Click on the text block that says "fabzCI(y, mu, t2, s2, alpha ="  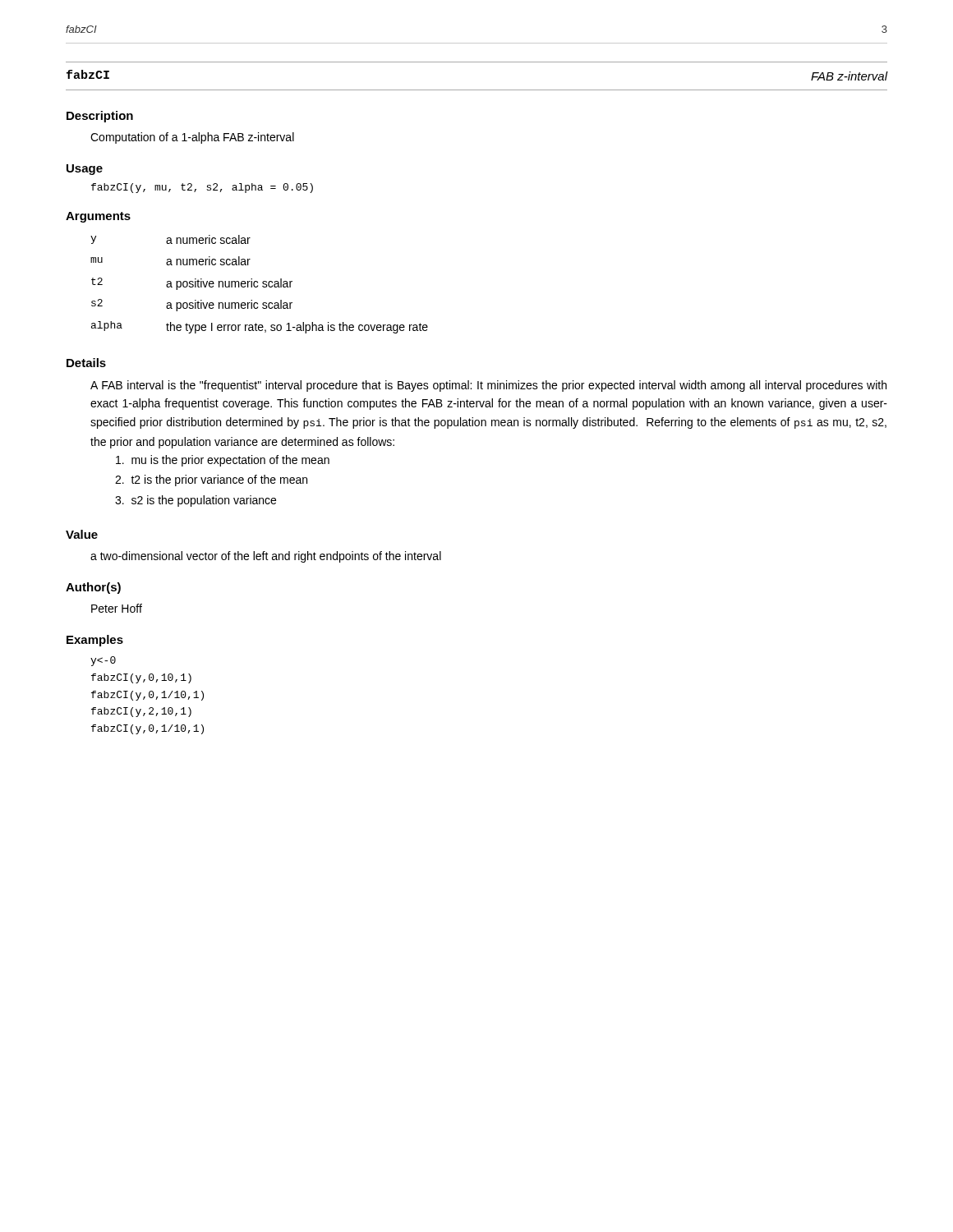(203, 188)
